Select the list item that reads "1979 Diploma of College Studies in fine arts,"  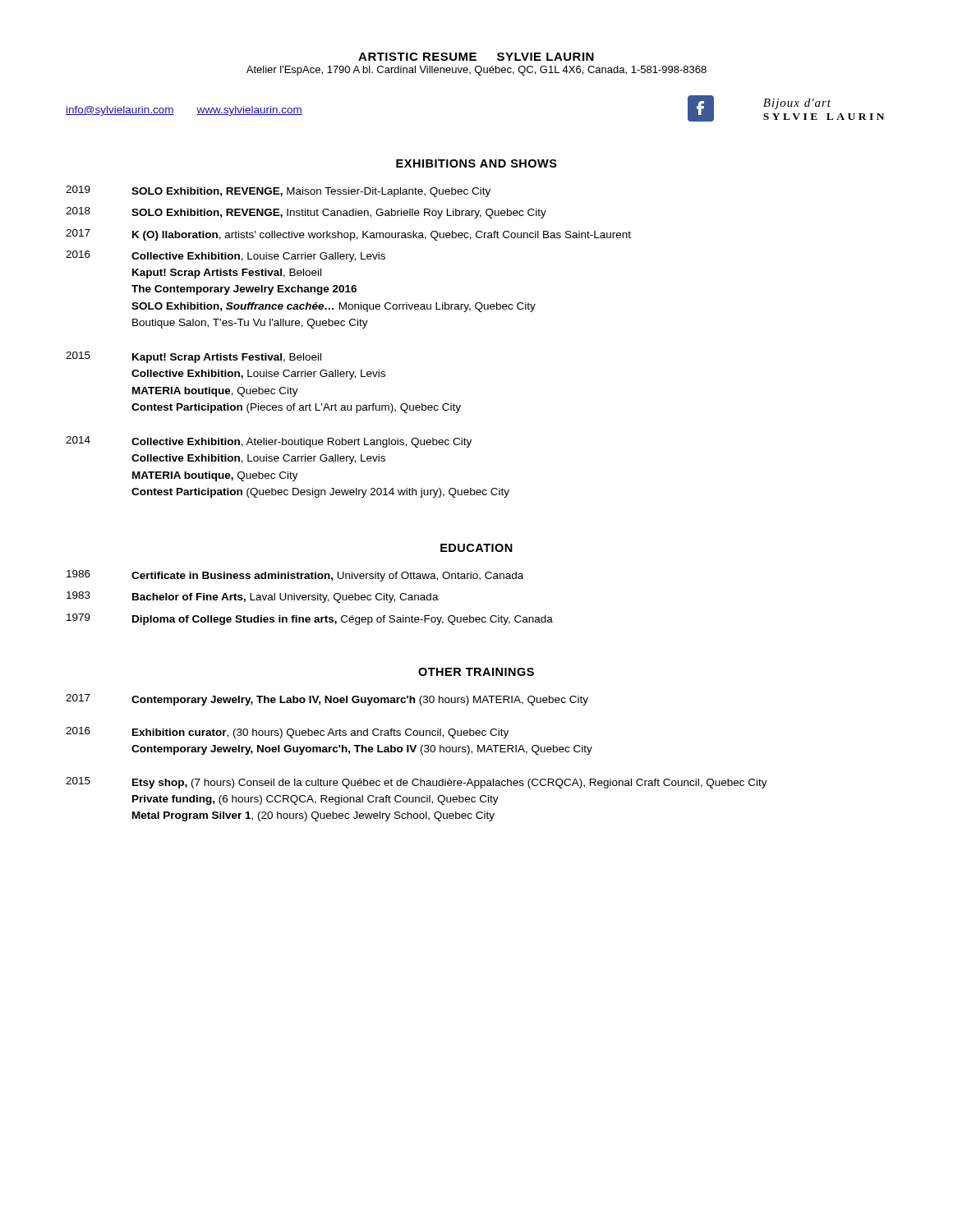pyautogui.click(x=476, y=619)
